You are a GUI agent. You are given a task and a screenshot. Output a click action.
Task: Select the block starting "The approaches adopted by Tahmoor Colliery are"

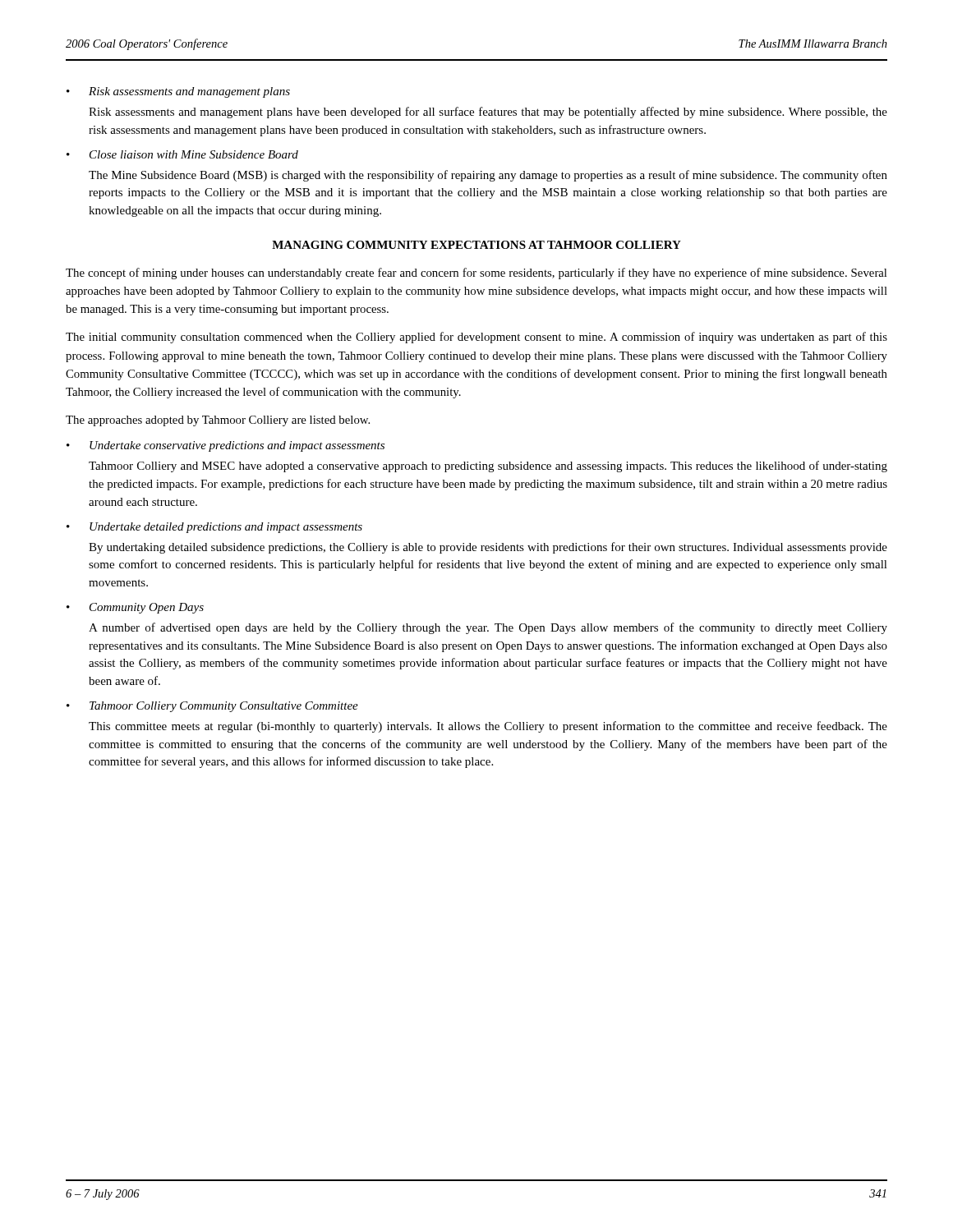click(218, 420)
